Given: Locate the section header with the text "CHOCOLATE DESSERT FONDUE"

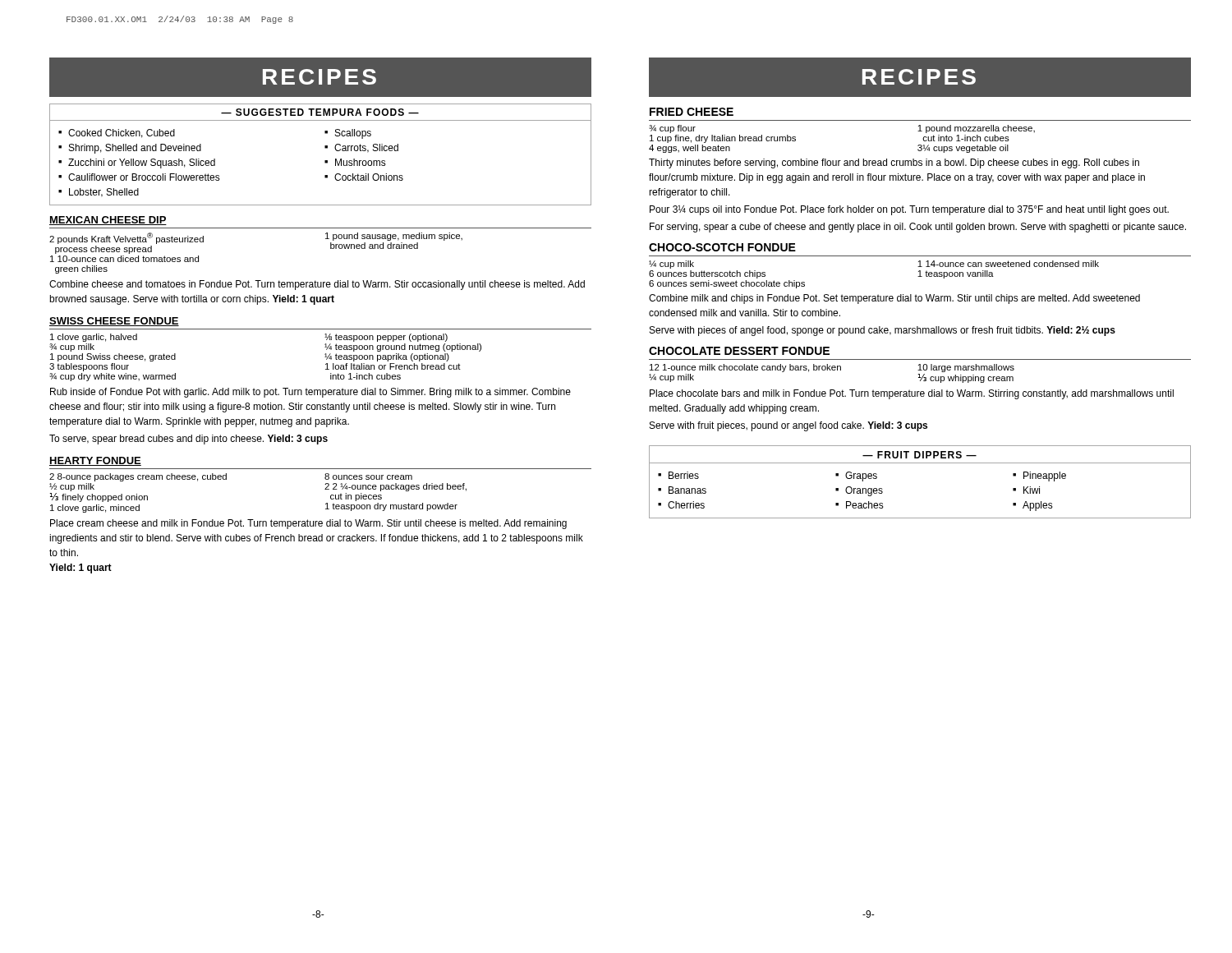Looking at the screenshot, I should [x=740, y=351].
